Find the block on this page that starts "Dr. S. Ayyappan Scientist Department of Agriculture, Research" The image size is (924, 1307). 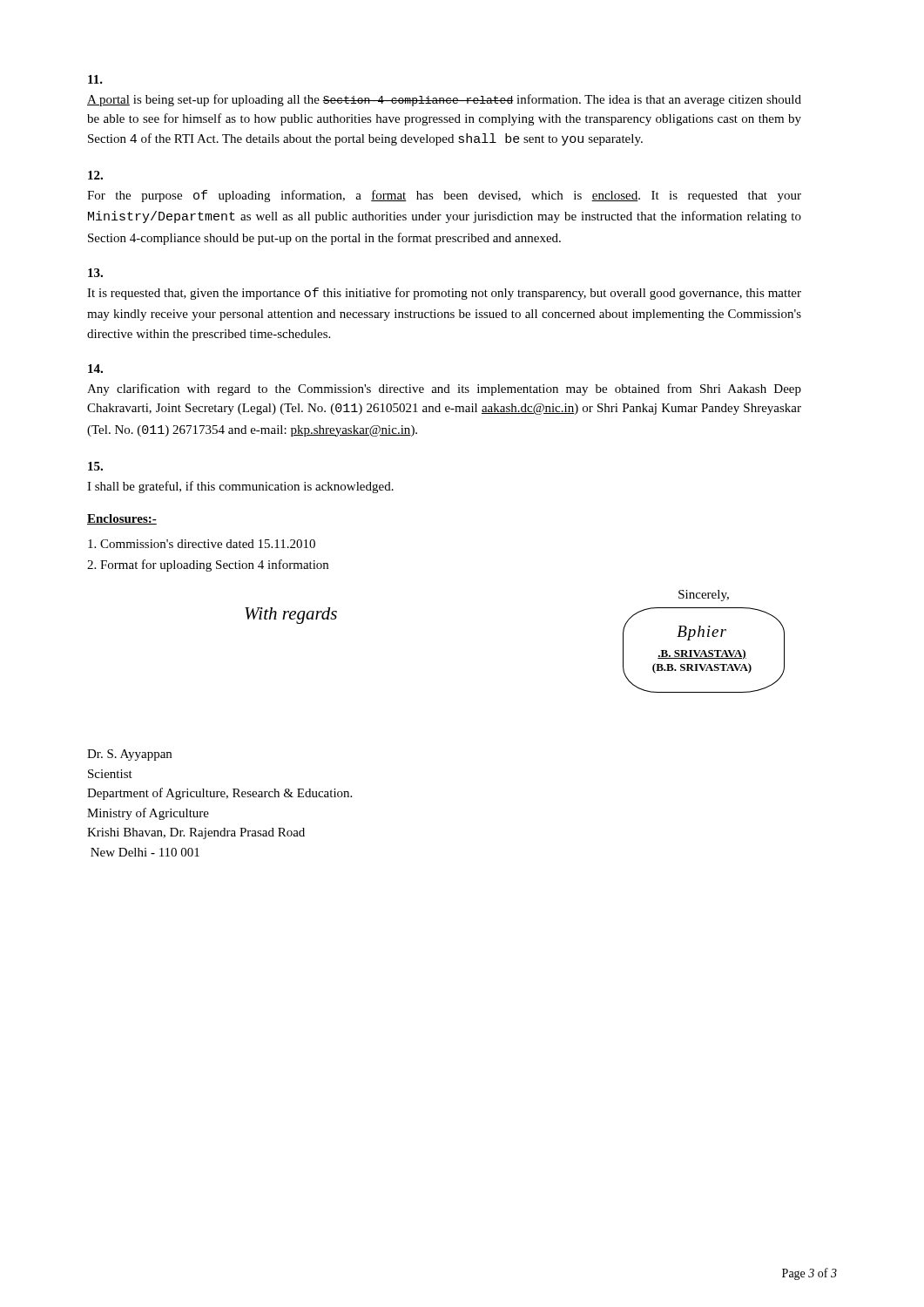(220, 803)
